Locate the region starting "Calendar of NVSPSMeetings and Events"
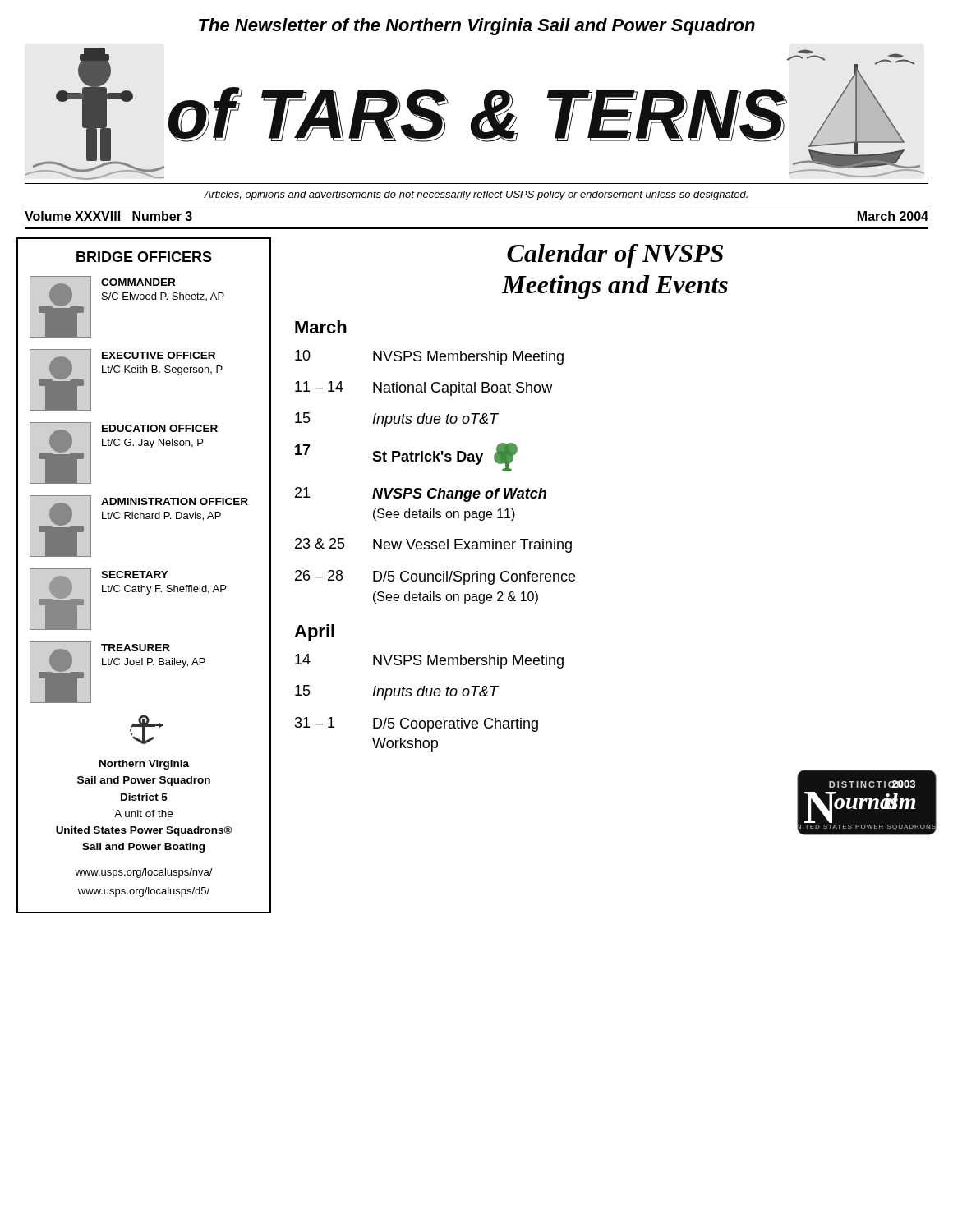The height and width of the screenshot is (1232, 953). click(x=615, y=269)
